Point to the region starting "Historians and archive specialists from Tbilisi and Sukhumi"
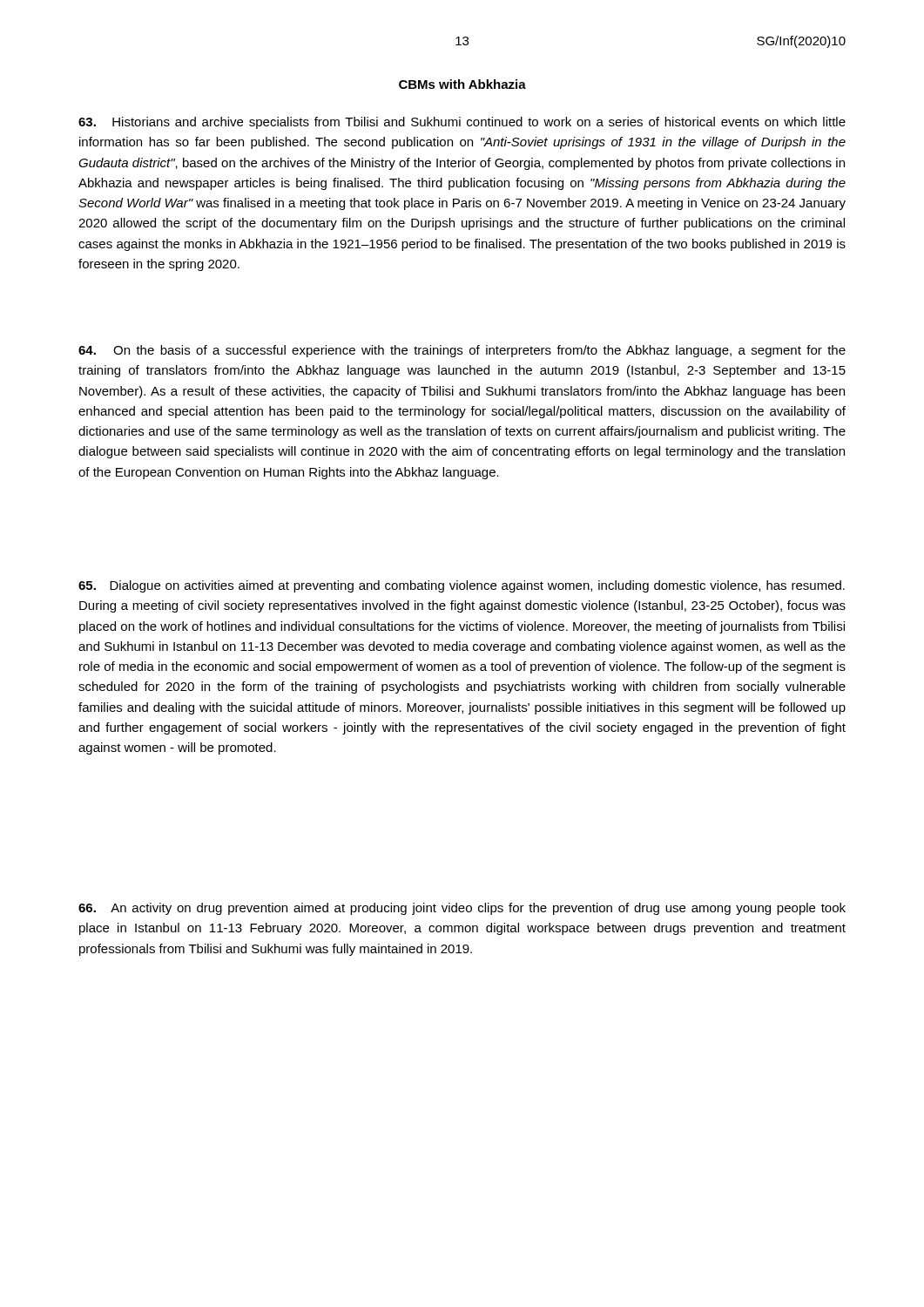The height and width of the screenshot is (1307, 924). click(462, 192)
